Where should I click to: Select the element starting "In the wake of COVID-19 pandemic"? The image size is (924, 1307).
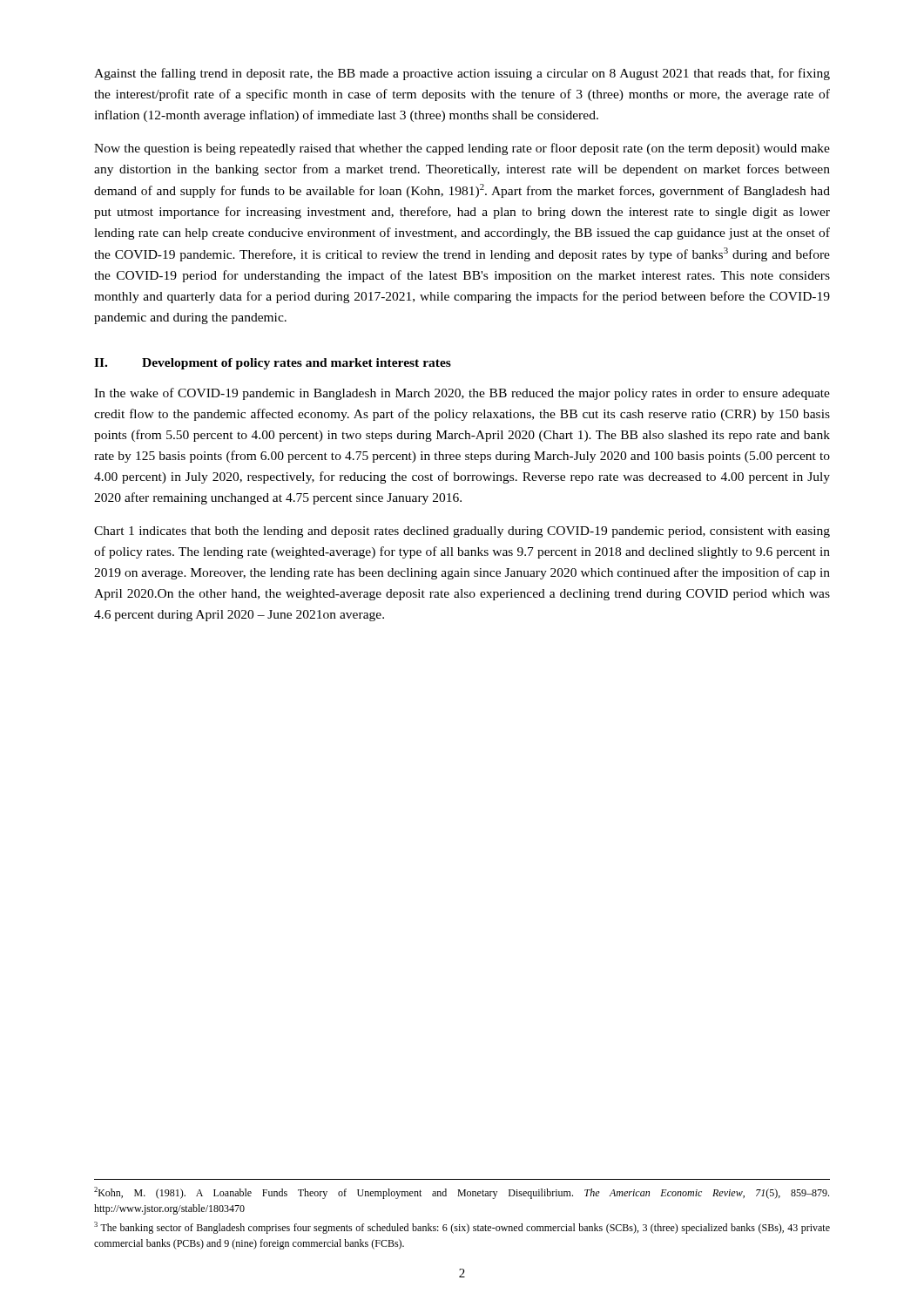coord(462,445)
